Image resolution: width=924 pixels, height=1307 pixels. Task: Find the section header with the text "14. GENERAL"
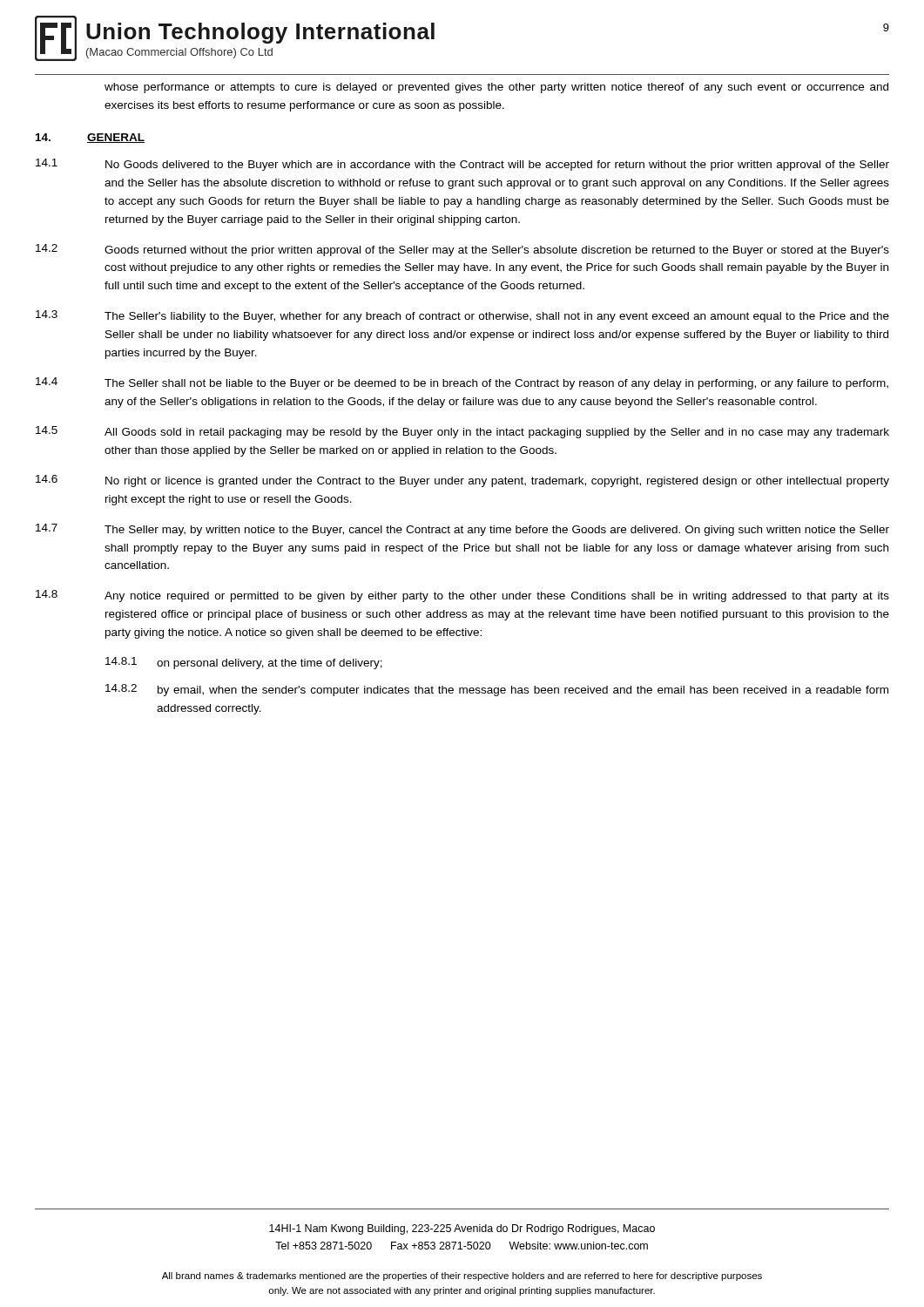(x=90, y=137)
